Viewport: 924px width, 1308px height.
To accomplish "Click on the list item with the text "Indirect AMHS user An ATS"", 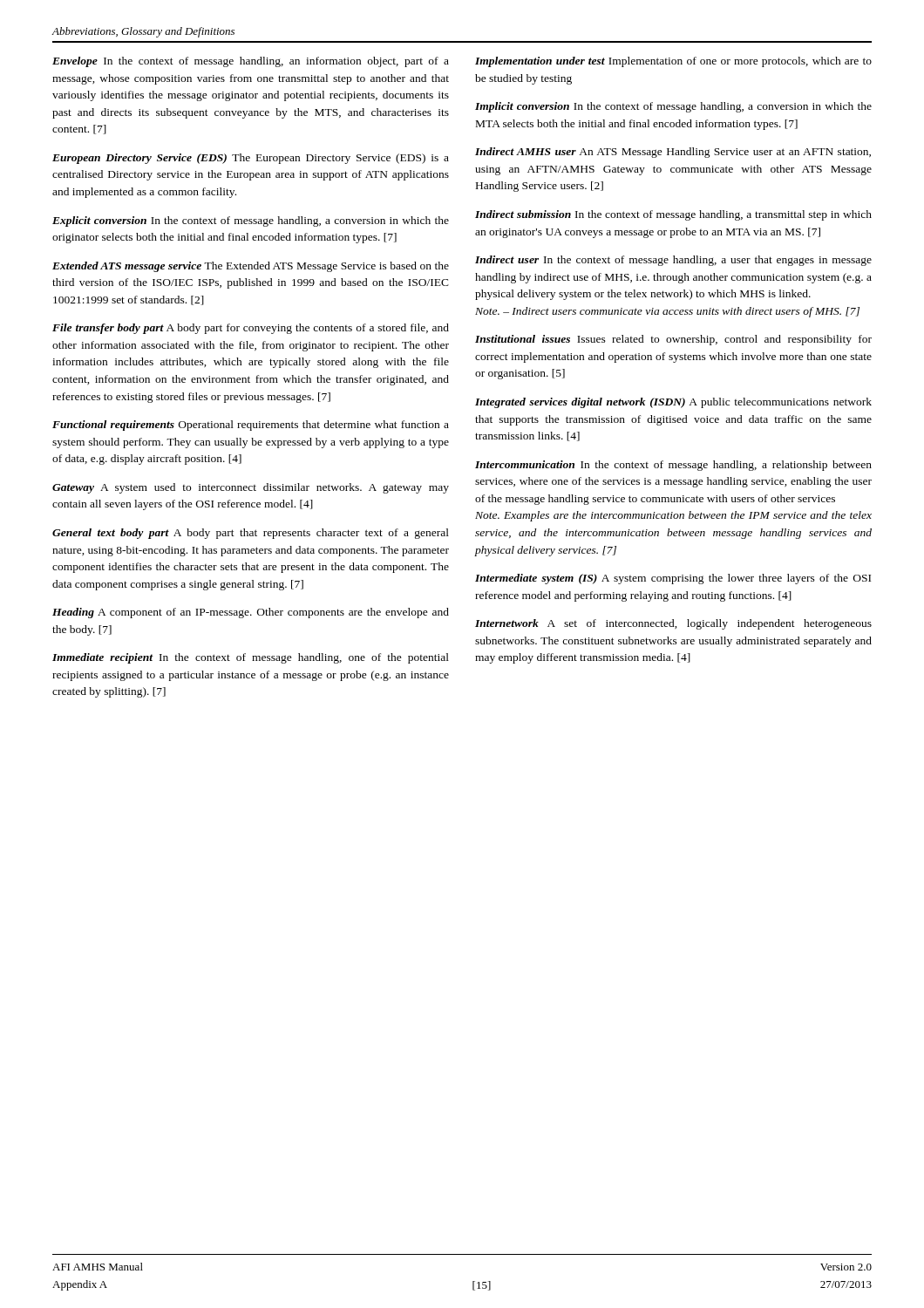I will click(x=673, y=169).
